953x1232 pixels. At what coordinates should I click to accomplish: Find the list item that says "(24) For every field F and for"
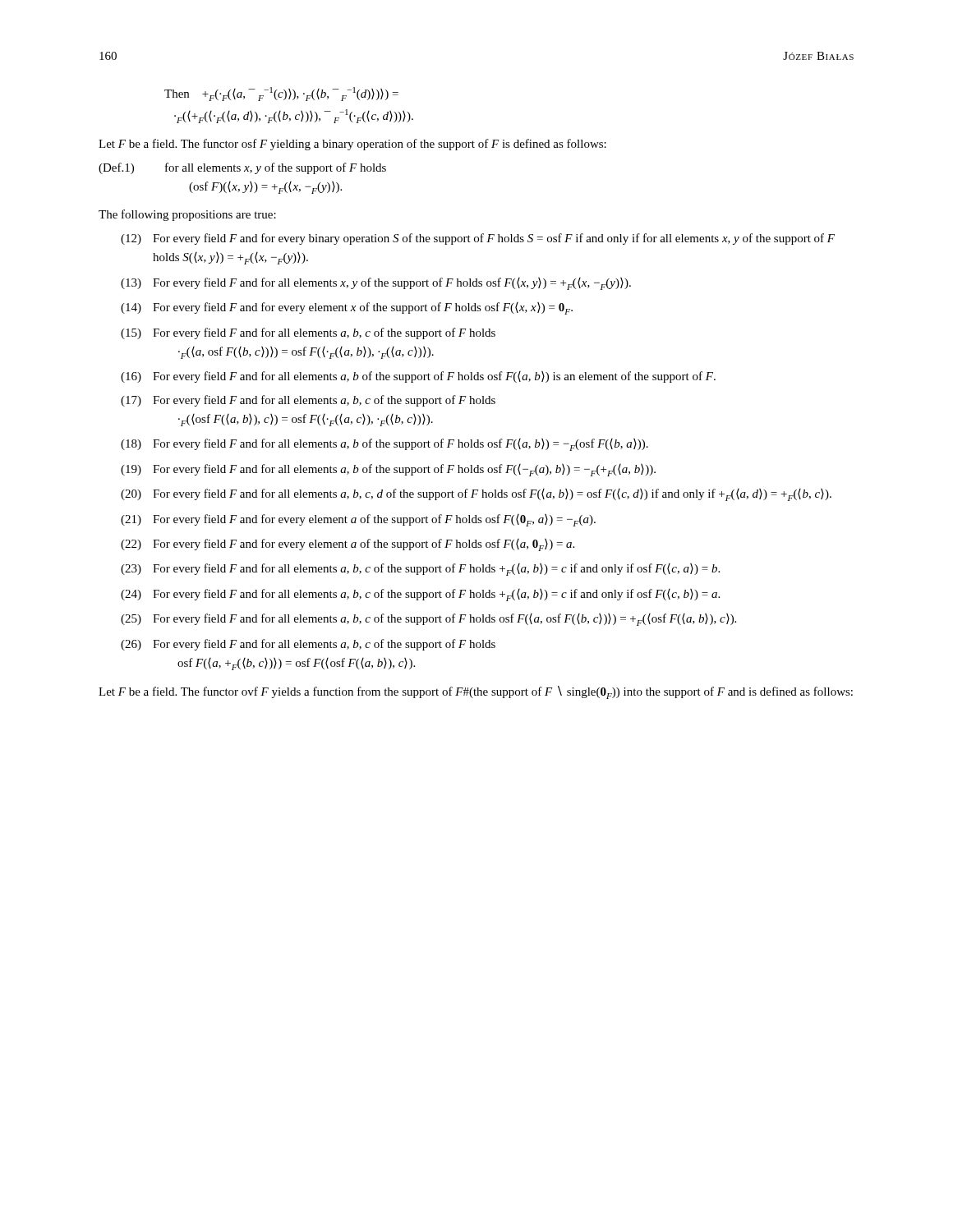[x=476, y=595]
